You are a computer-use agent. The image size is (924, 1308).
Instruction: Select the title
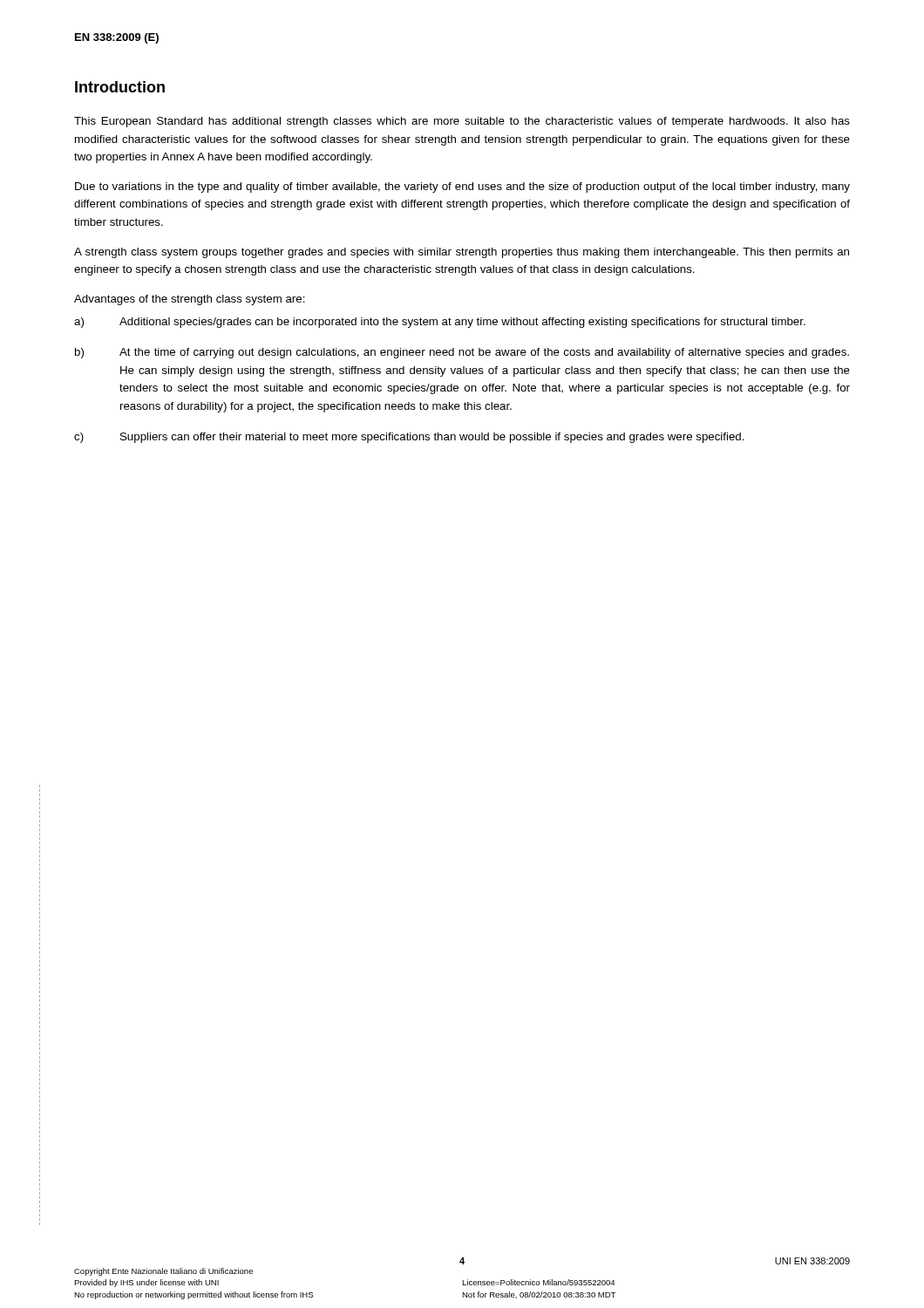tap(120, 87)
